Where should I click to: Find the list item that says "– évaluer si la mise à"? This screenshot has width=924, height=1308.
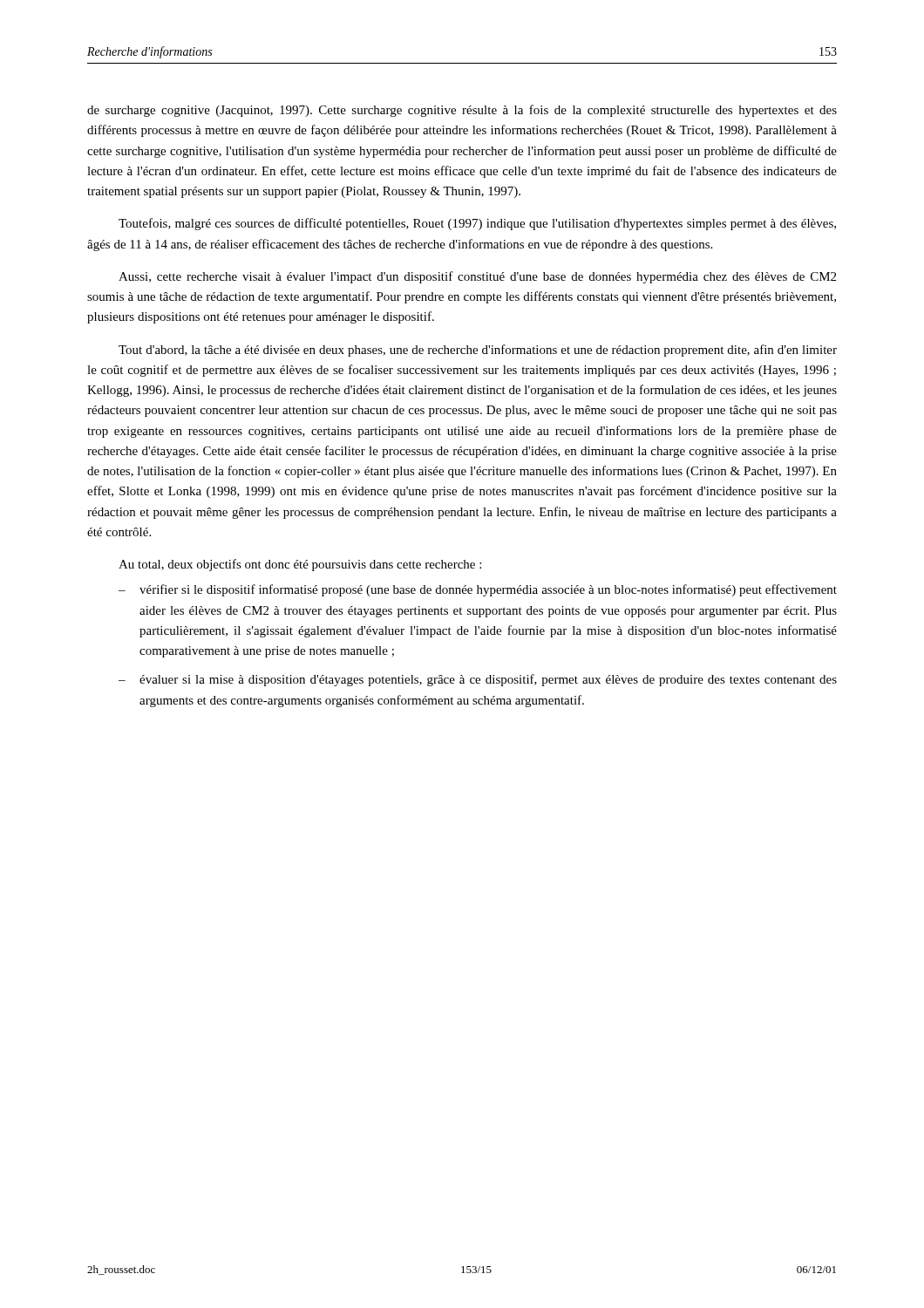point(478,690)
